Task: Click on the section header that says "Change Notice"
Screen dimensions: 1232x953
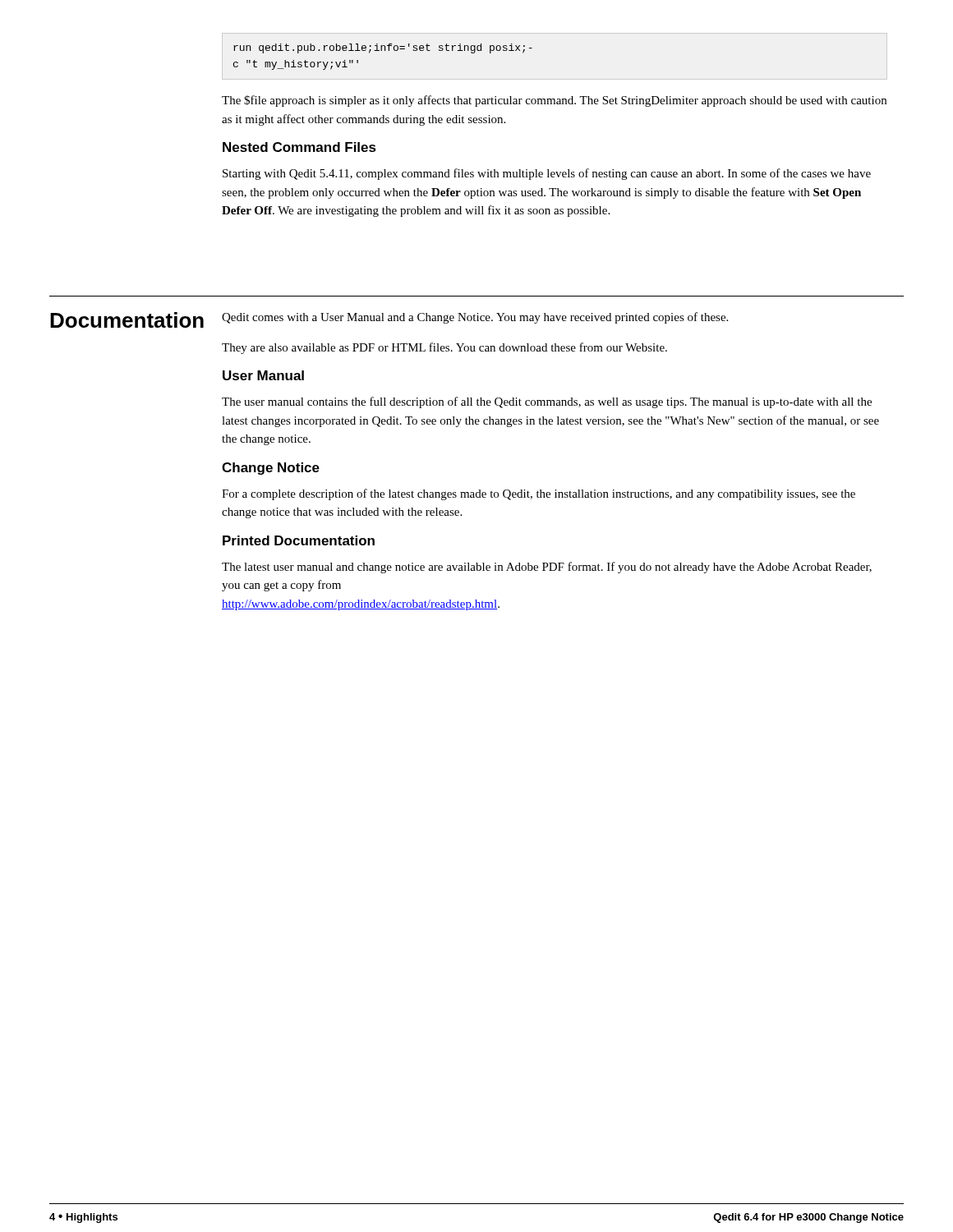Action: 271,467
